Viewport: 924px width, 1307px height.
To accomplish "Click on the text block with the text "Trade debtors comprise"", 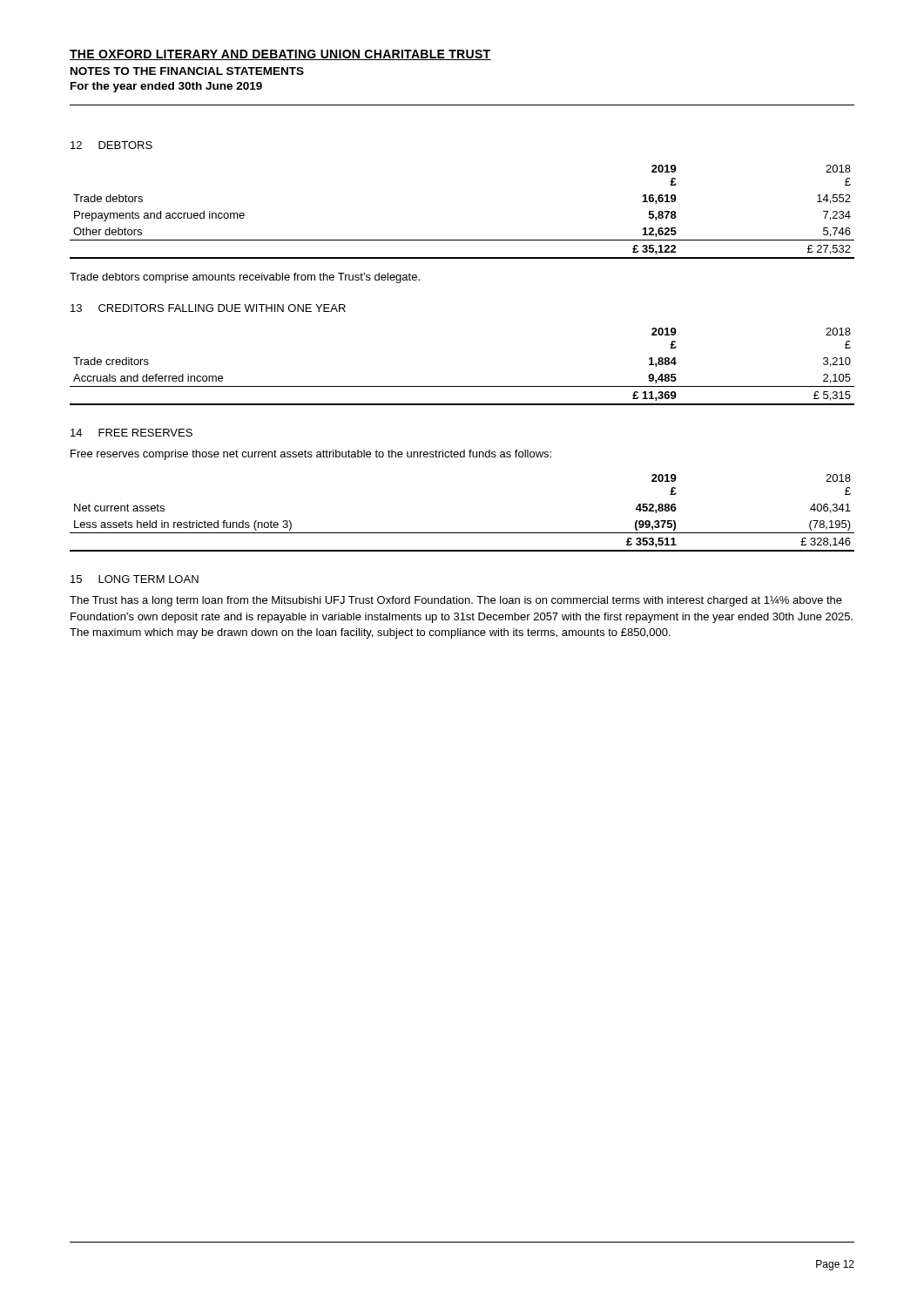I will click(245, 277).
